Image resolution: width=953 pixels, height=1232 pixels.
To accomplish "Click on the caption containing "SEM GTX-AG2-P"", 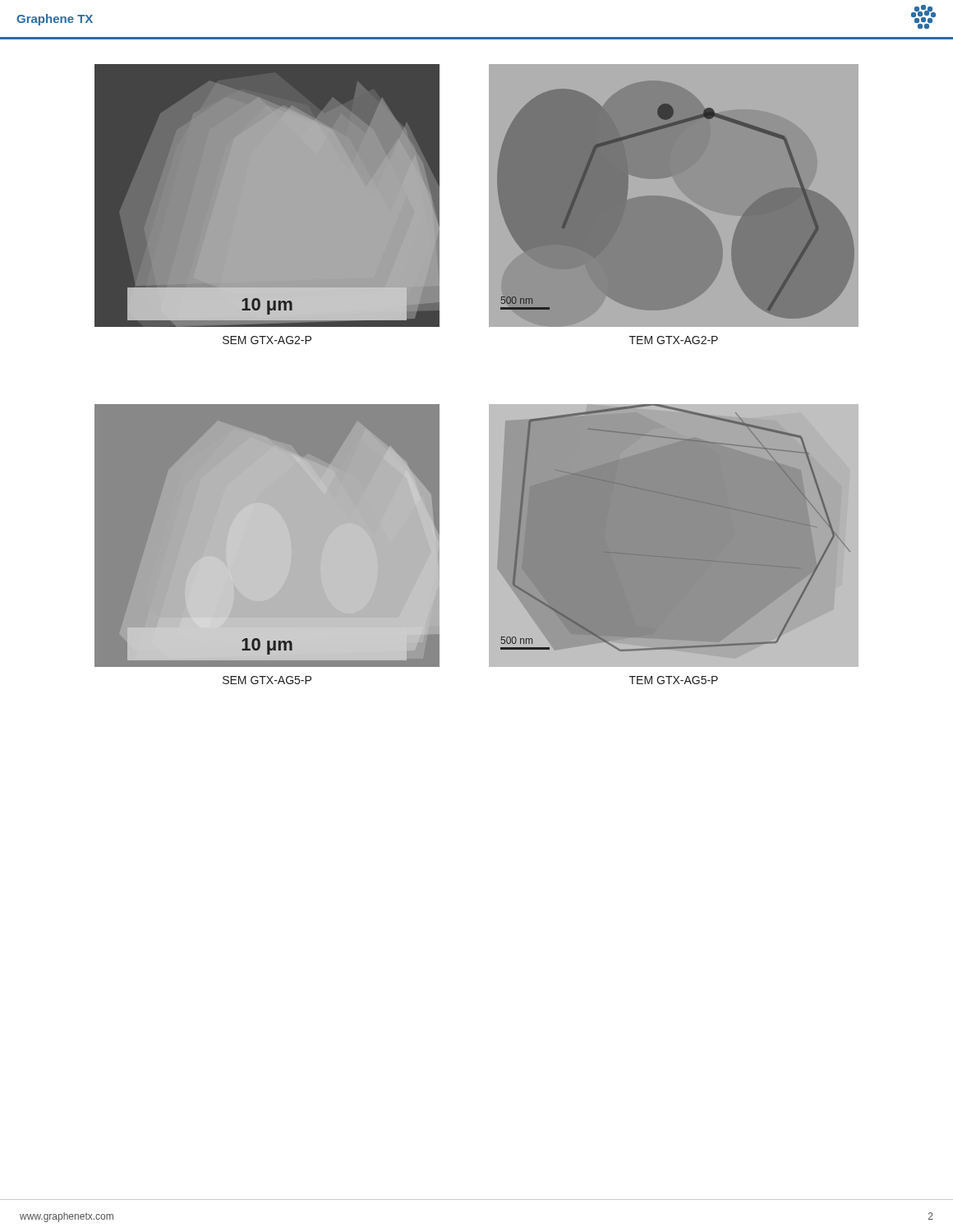I will [x=267, y=340].
